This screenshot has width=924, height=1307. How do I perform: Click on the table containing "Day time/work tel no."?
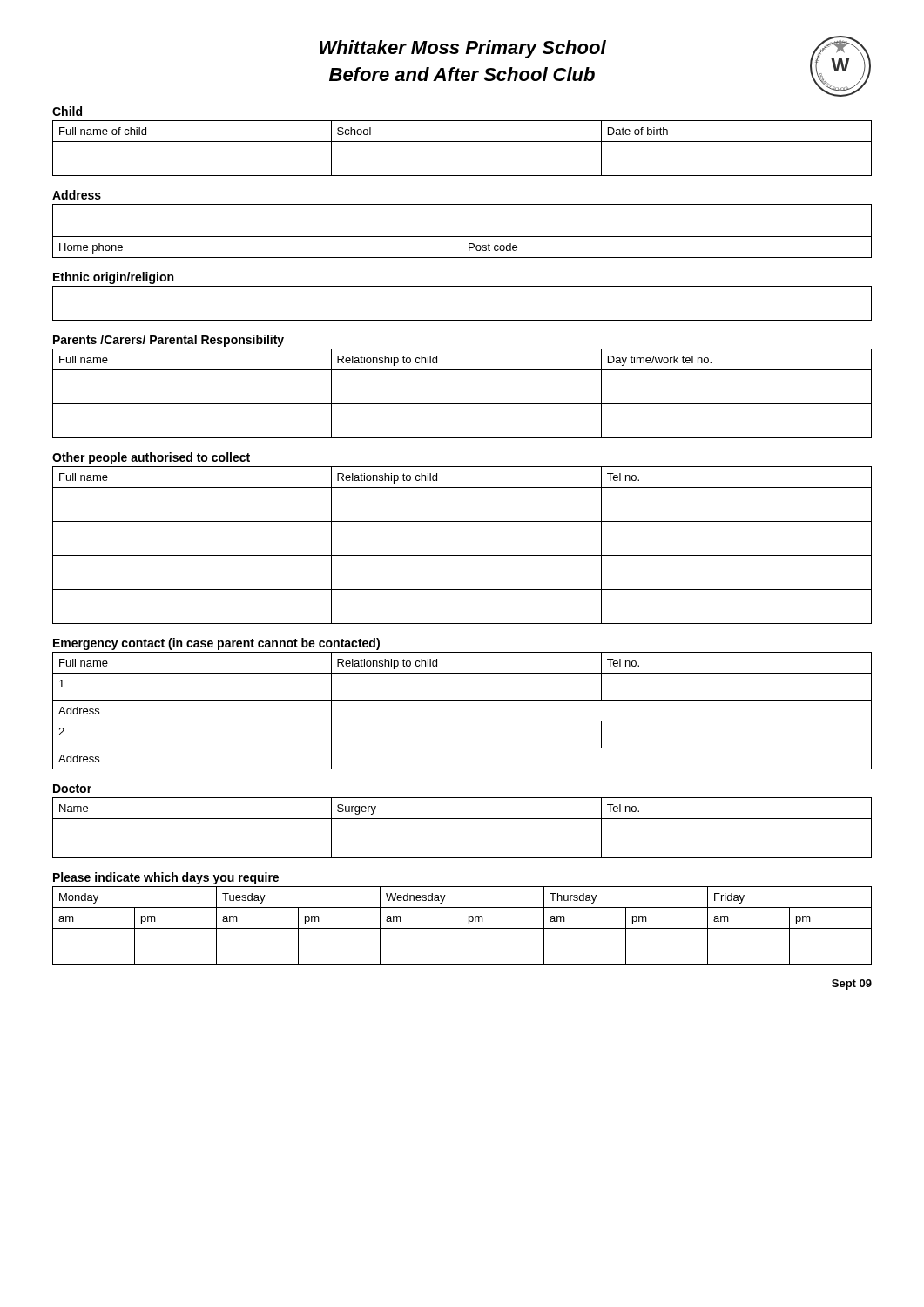point(462,393)
